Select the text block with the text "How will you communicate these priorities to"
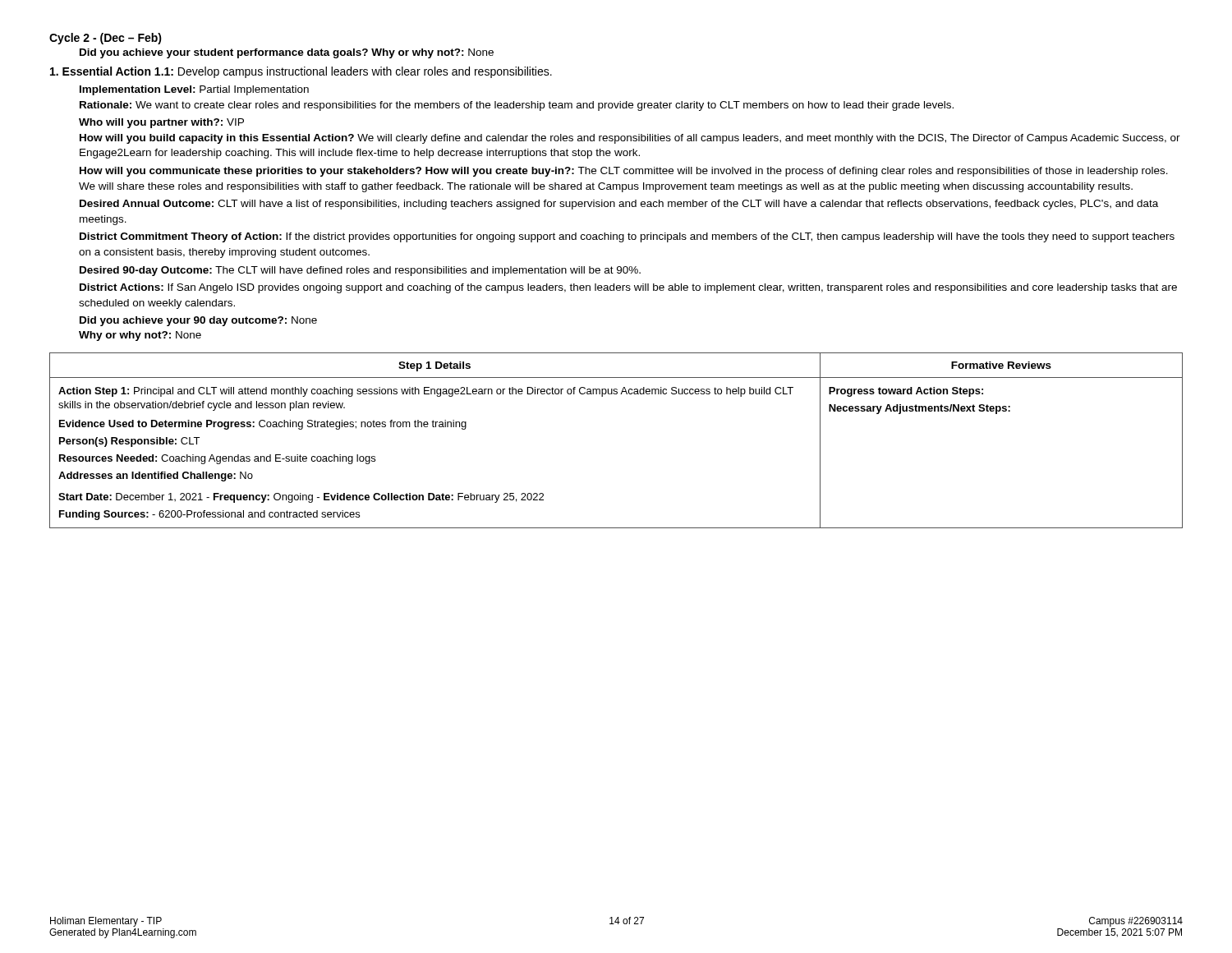1232x953 pixels. tap(624, 178)
